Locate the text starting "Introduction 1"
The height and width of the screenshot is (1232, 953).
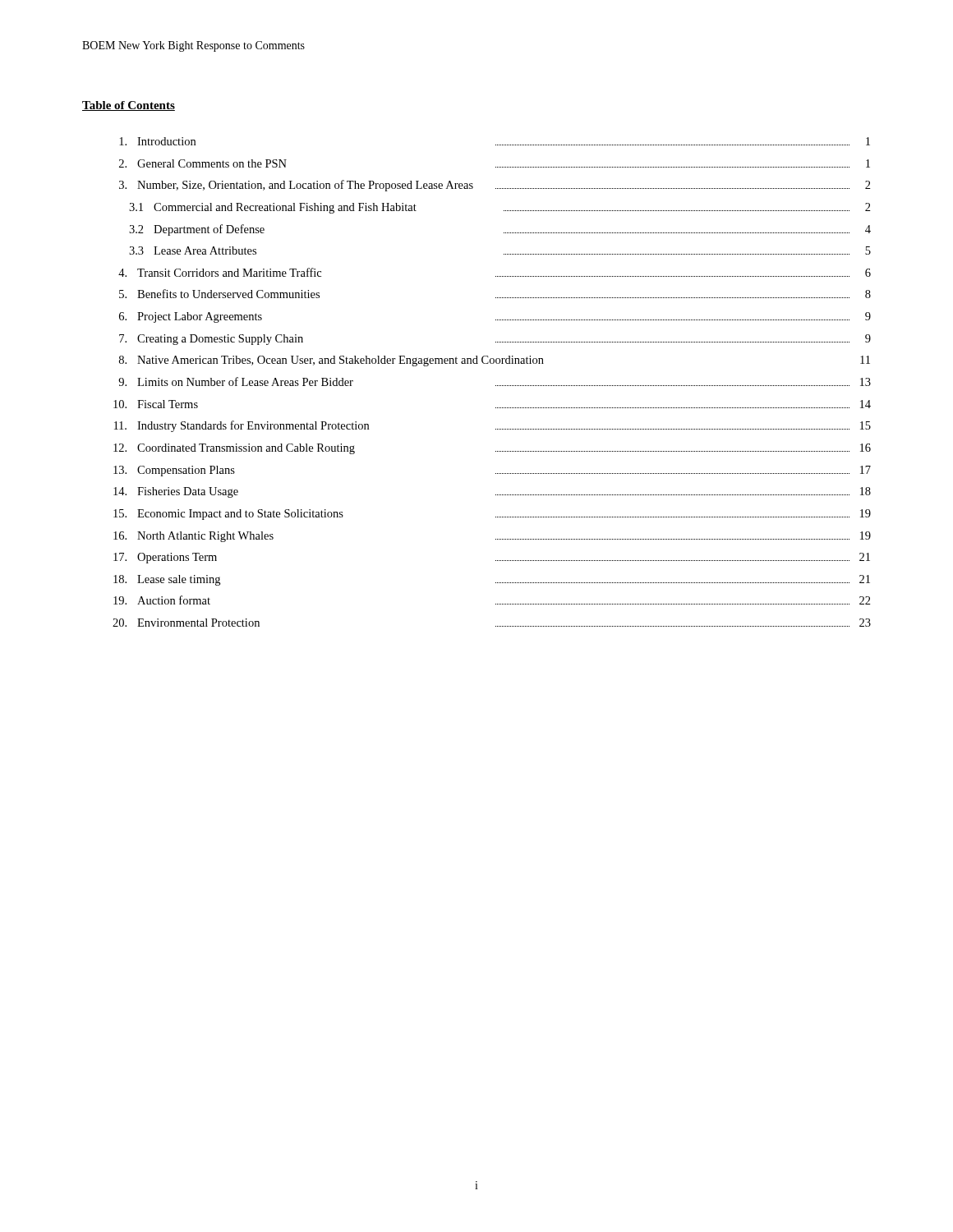pos(495,141)
